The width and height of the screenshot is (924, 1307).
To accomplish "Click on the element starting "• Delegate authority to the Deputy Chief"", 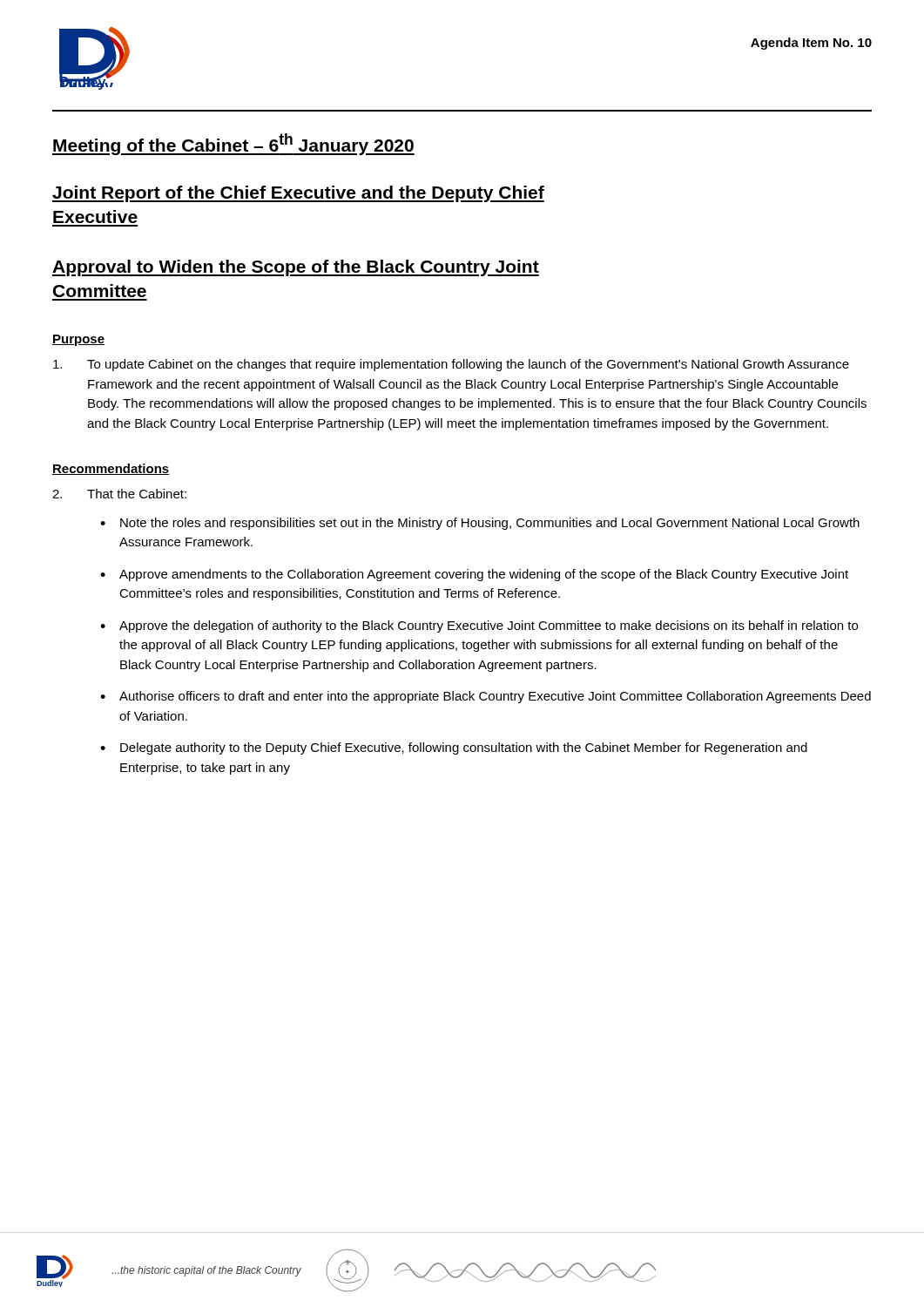I will coord(486,758).
